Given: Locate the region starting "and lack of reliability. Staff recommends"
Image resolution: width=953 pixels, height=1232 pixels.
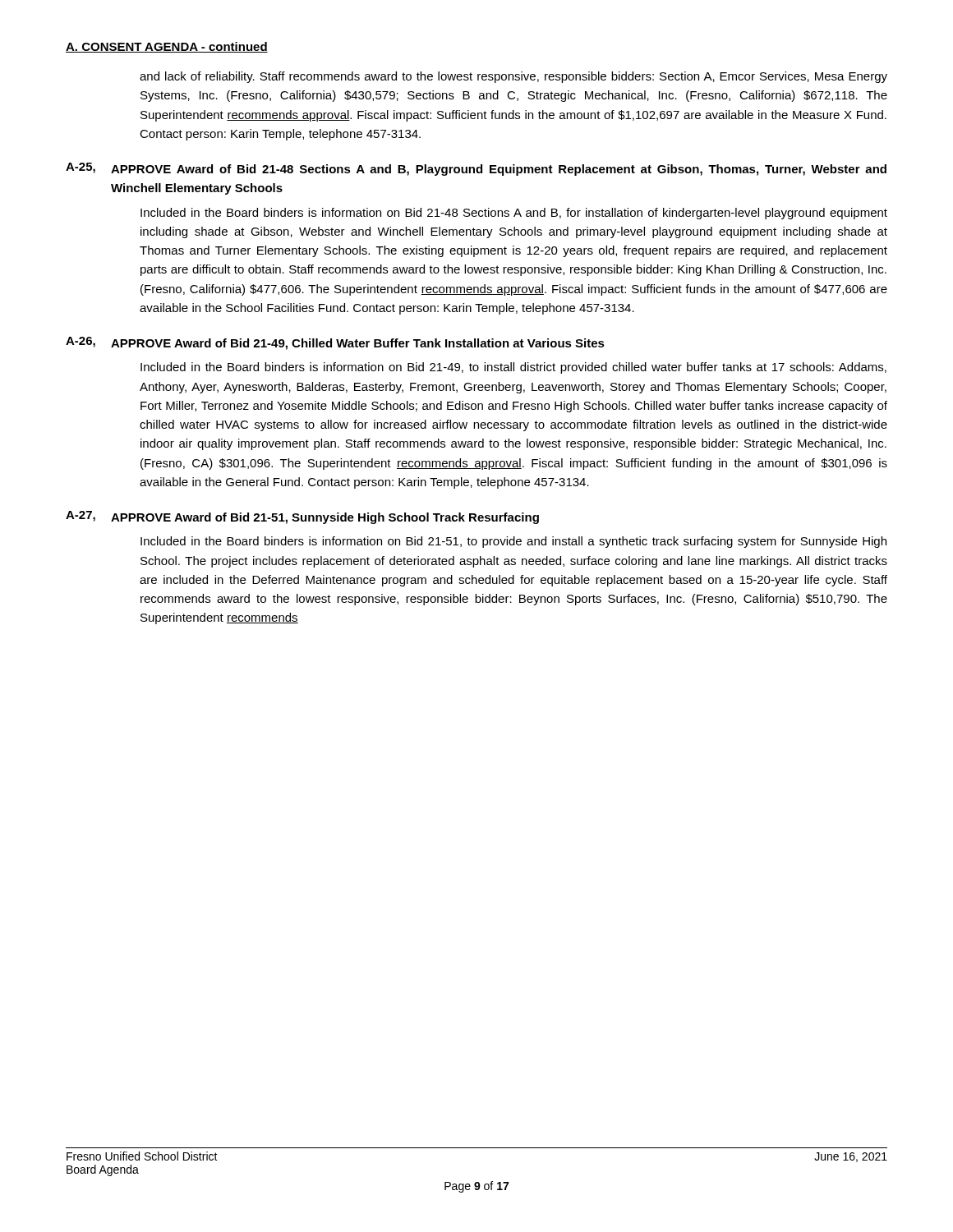Looking at the screenshot, I should point(513,105).
